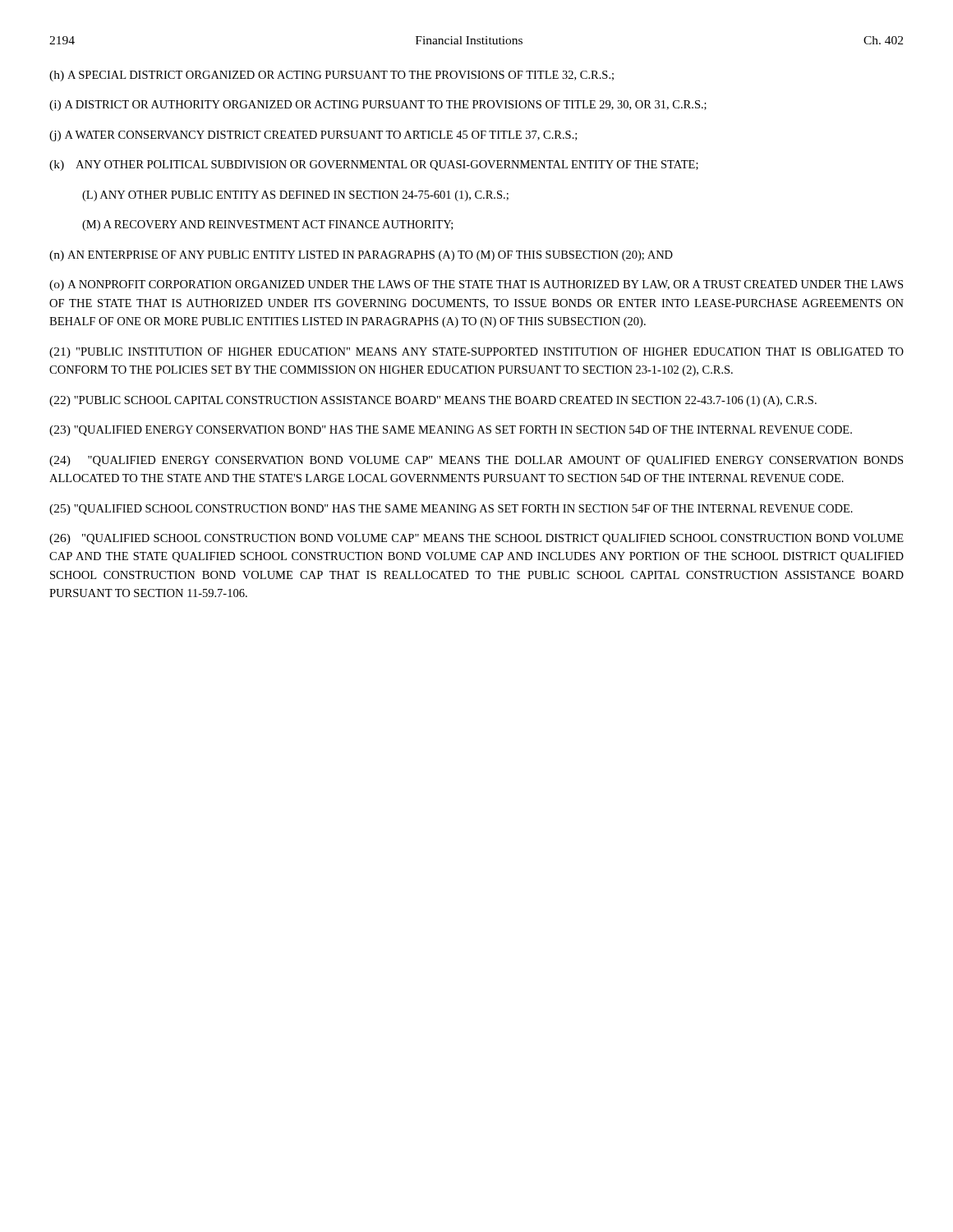
Task: Click on the text block starting "(l) Any other public entity as defined"
Action: click(296, 195)
